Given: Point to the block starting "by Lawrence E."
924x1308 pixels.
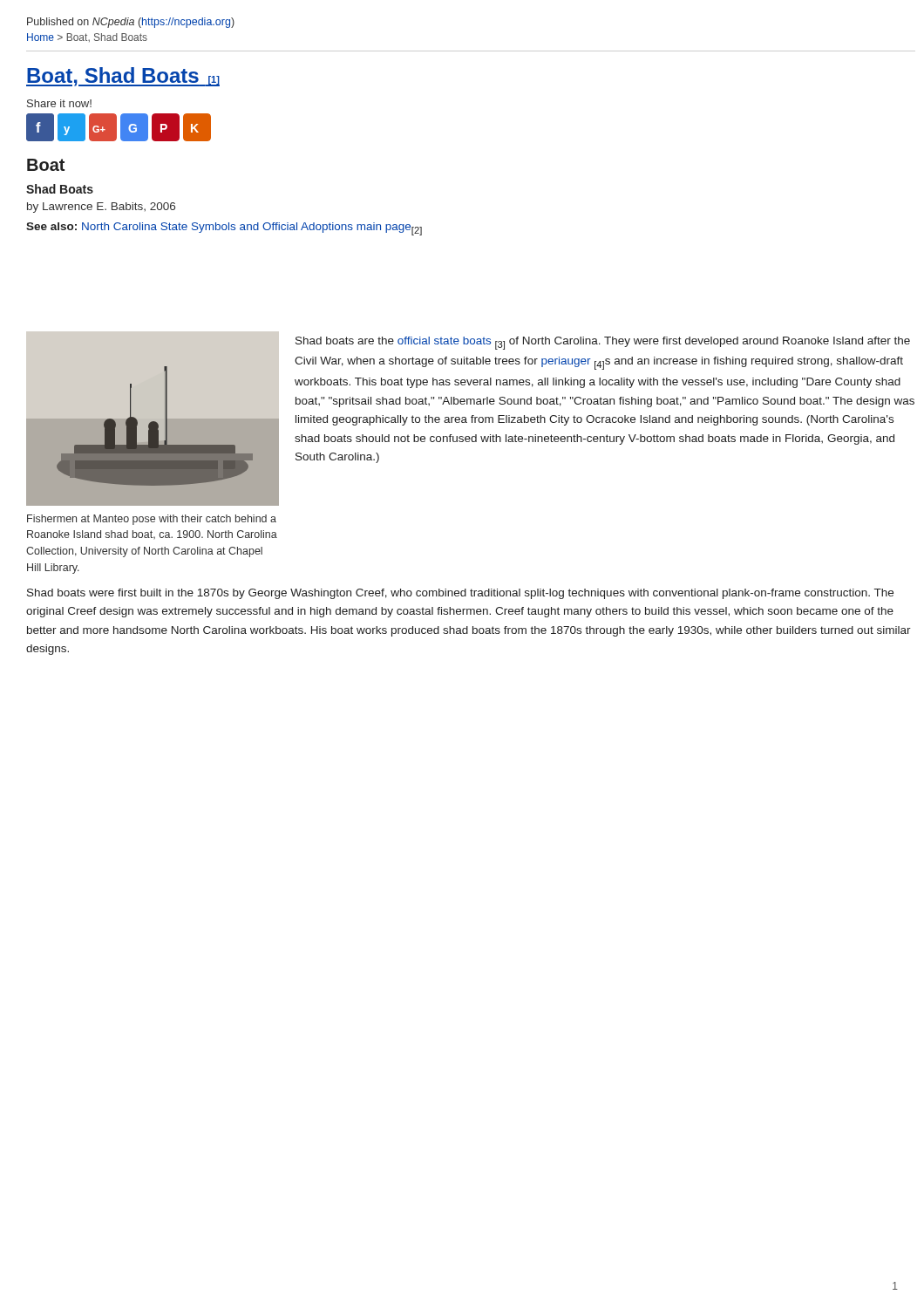Looking at the screenshot, I should pos(101,206).
